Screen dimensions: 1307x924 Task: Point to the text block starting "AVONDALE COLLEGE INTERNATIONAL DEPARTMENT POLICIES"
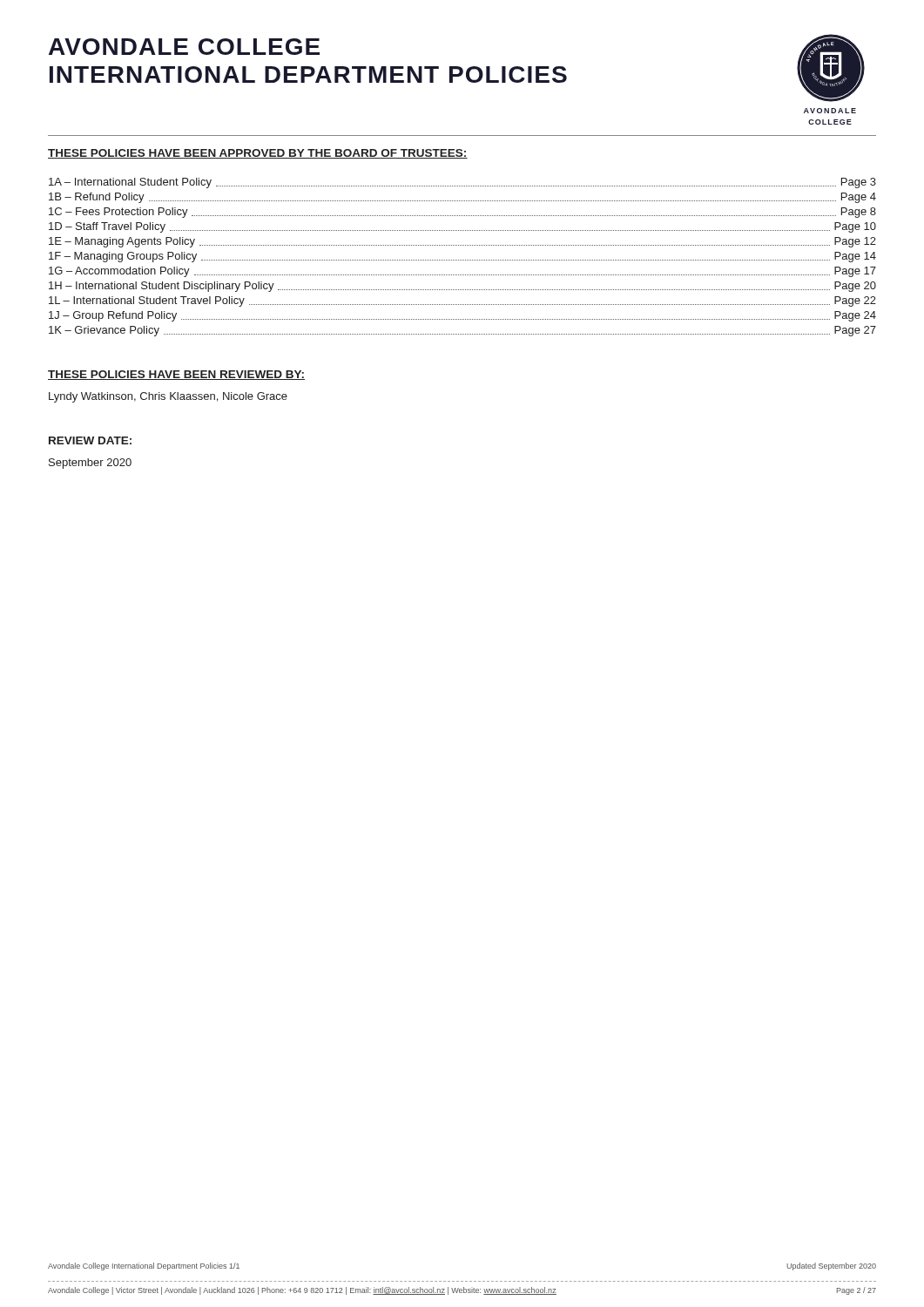pyautogui.click(x=353, y=61)
